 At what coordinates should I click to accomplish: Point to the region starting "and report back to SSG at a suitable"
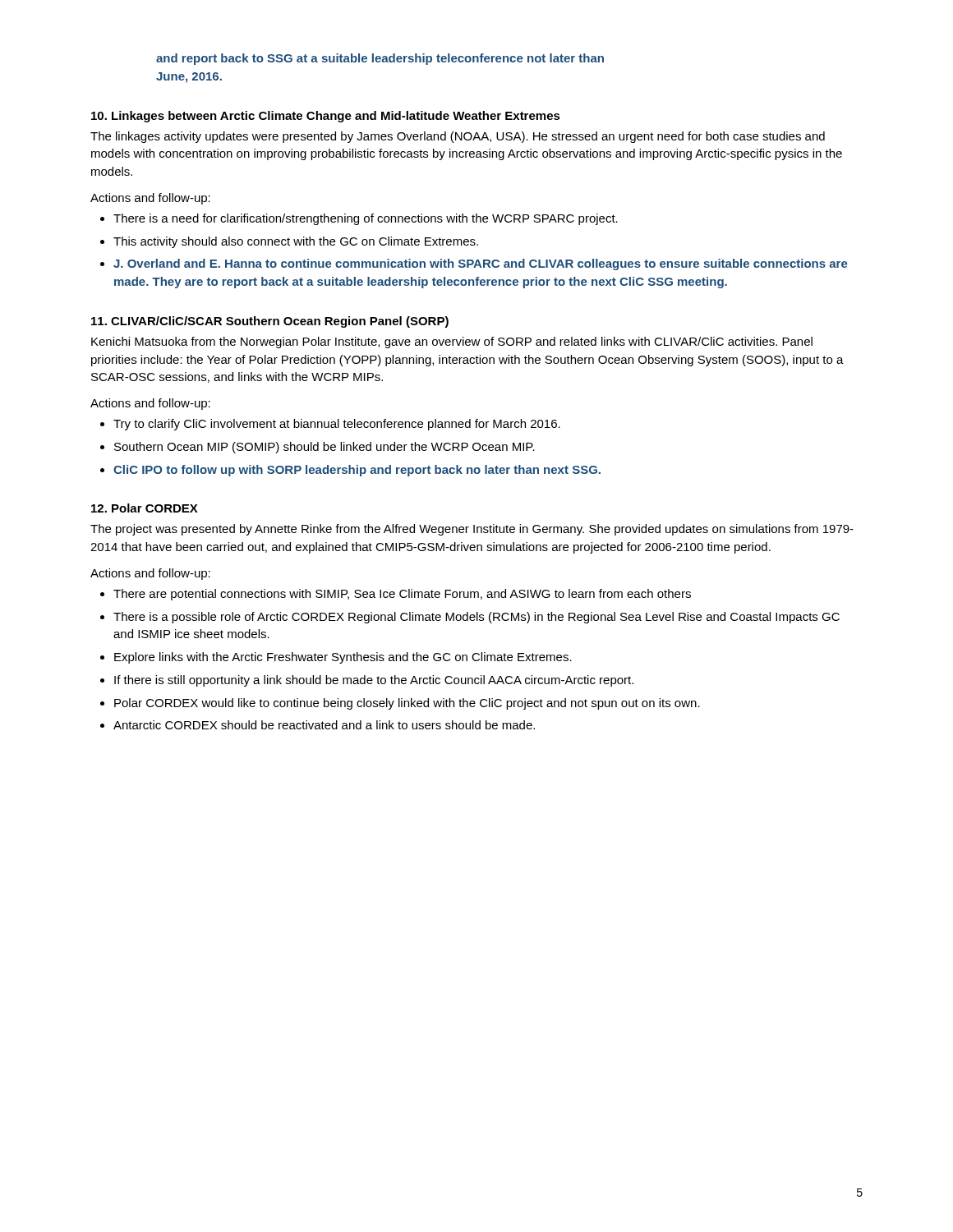click(x=380, y=67)
